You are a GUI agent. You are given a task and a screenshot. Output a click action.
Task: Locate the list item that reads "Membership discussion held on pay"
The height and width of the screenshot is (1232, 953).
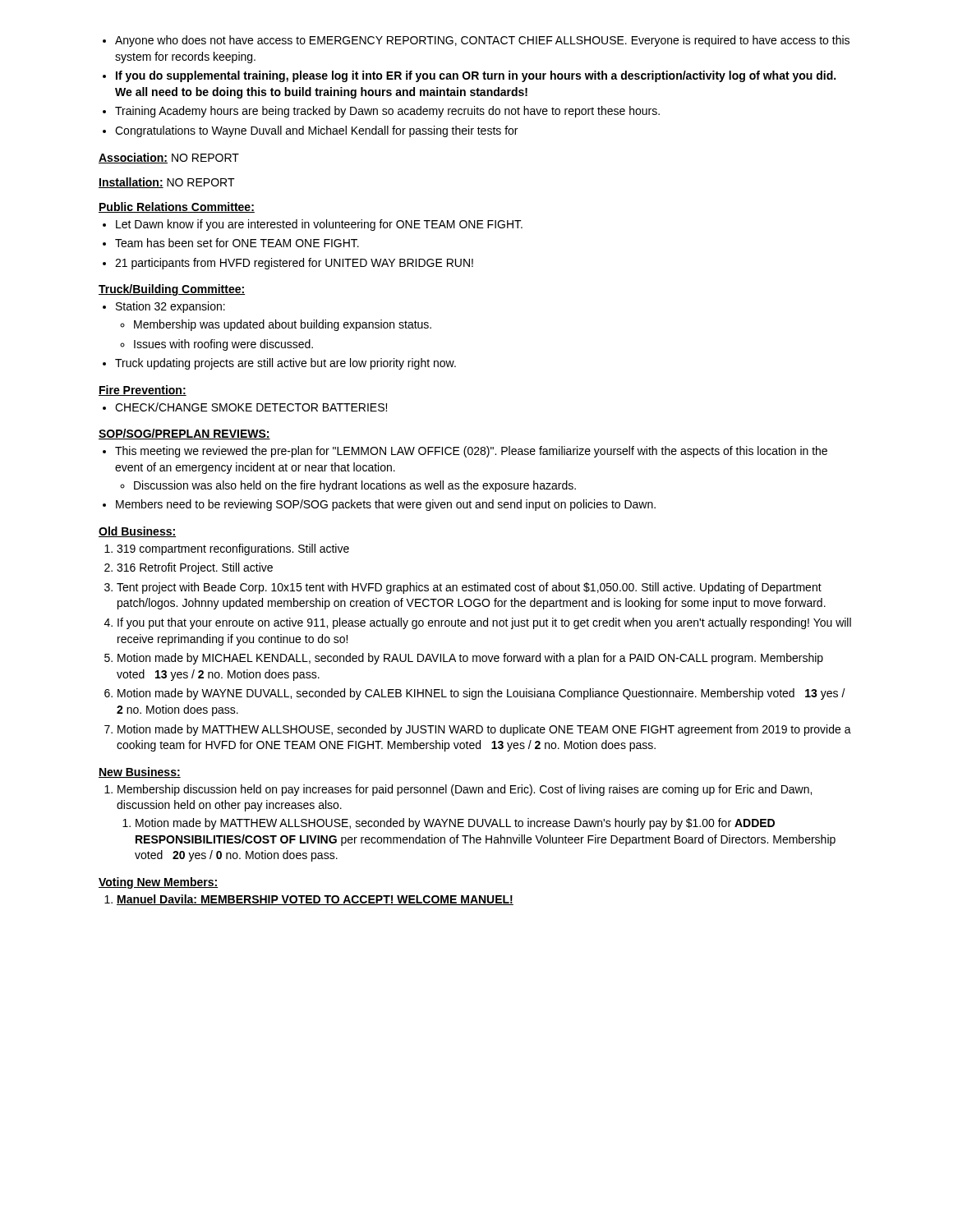tap(476, 823)
